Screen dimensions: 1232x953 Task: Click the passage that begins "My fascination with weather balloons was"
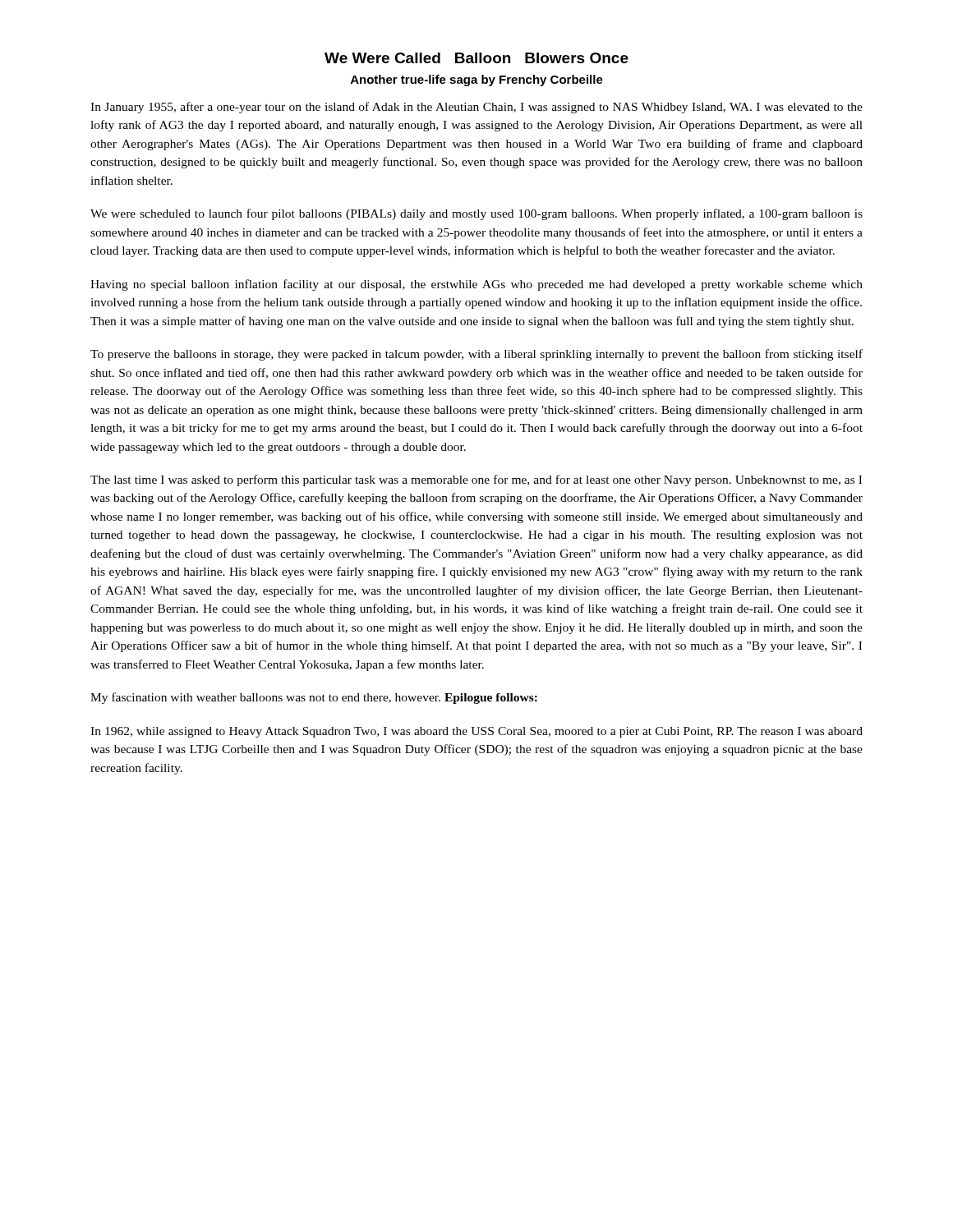pos(314,697)
